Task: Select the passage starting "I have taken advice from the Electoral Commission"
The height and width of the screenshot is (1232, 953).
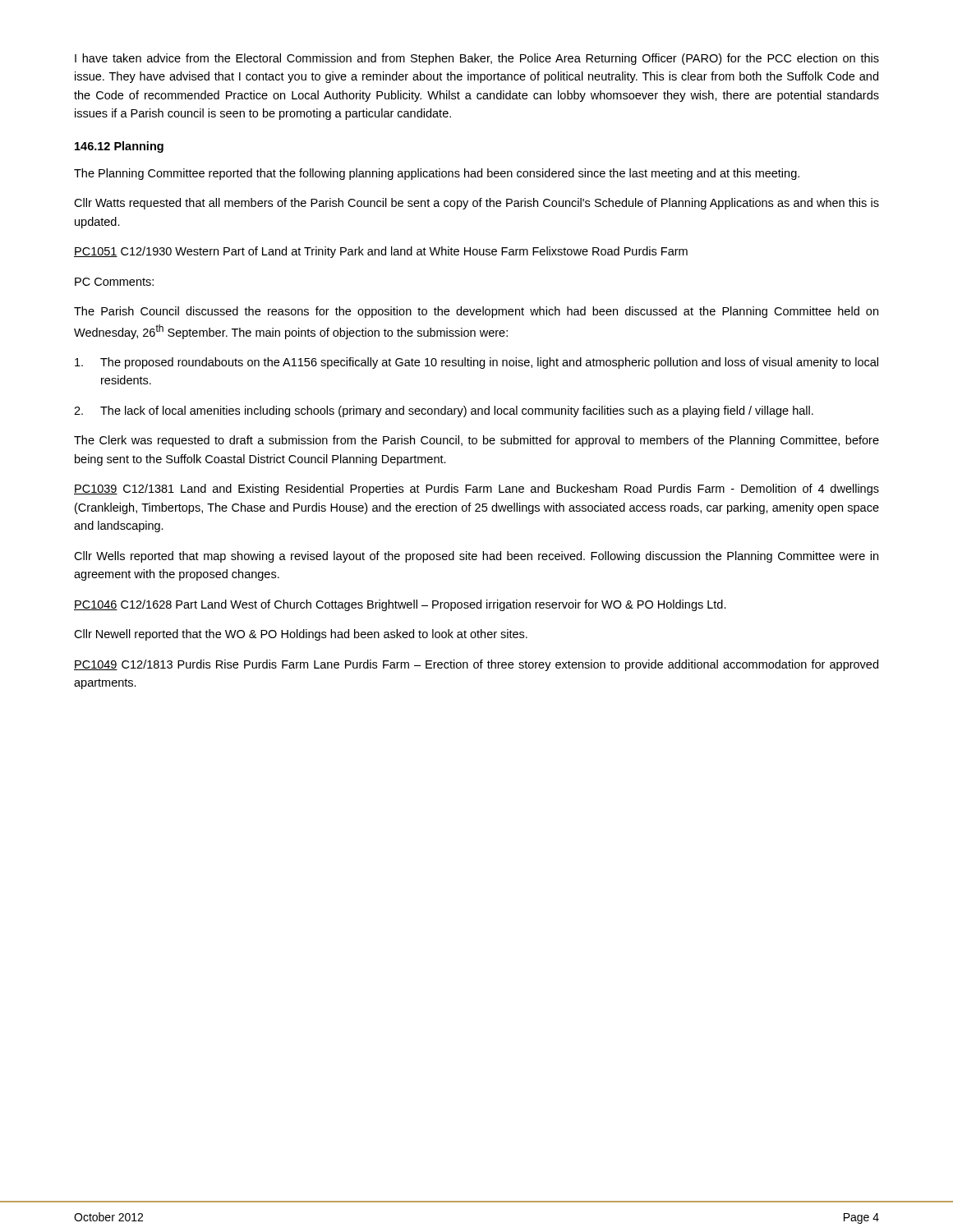Action: point(476,86)
